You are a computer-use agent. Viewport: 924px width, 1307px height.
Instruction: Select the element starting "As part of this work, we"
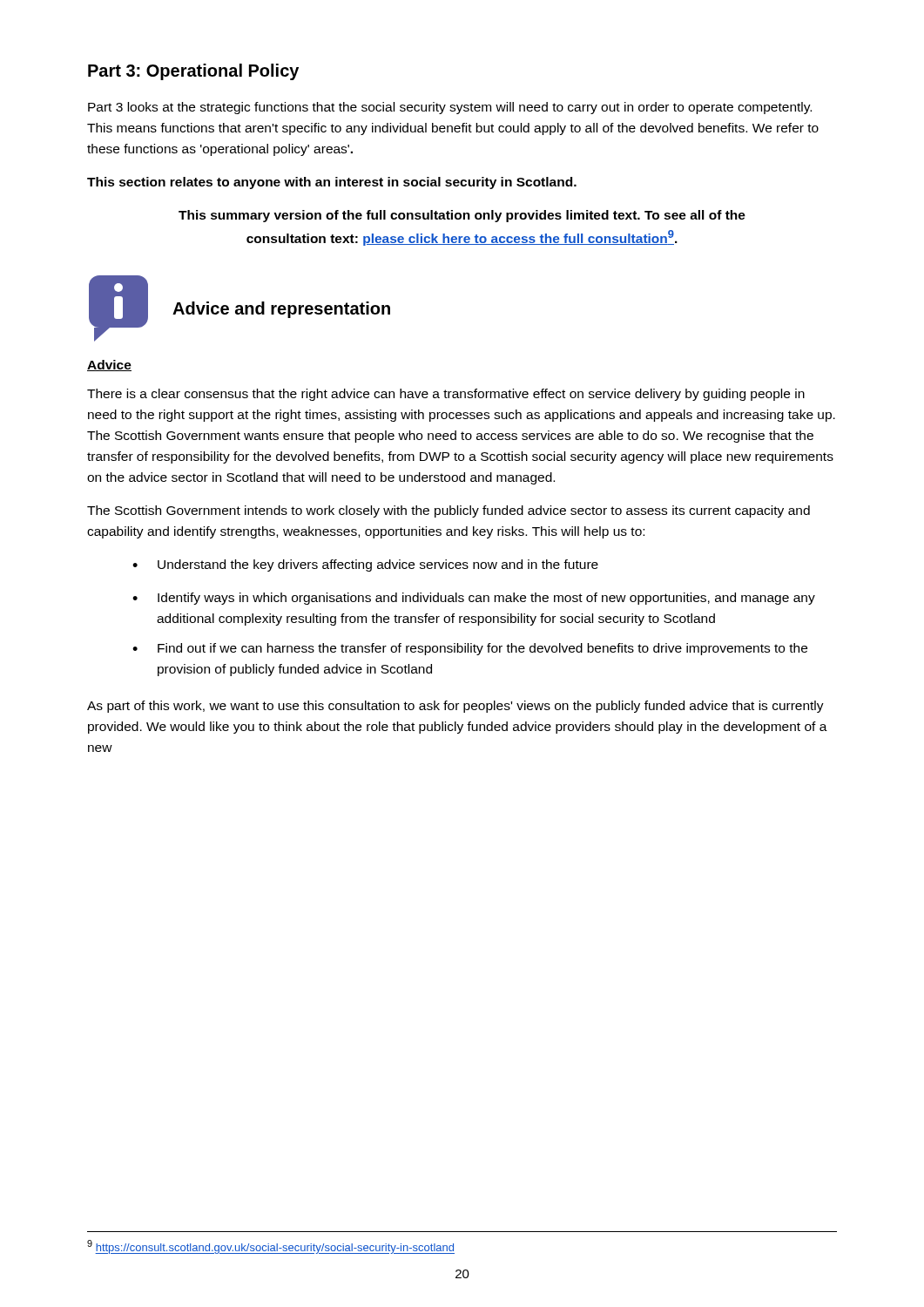tap(457, 727)
